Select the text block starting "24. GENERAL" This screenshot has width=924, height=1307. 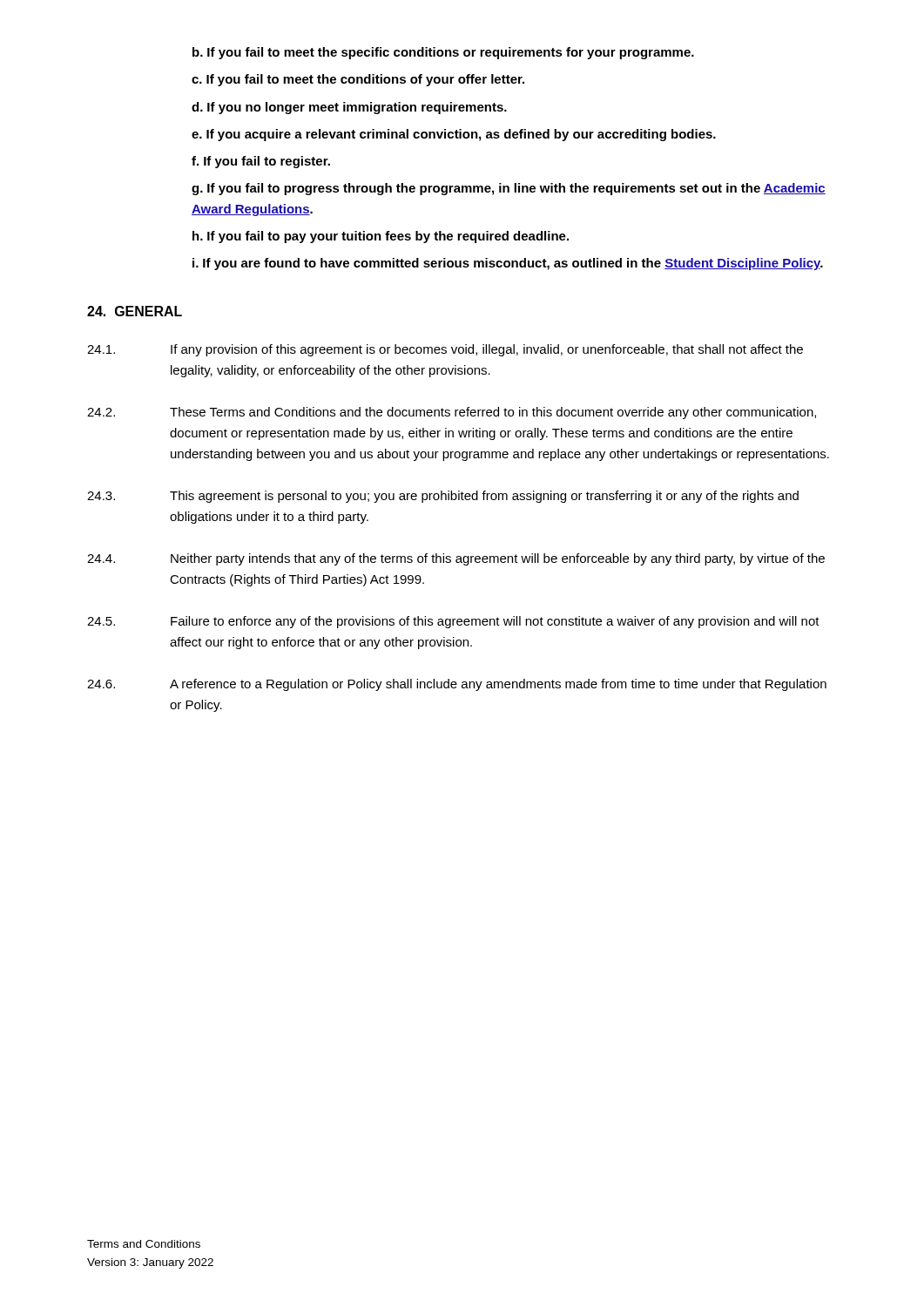(135, 312)
